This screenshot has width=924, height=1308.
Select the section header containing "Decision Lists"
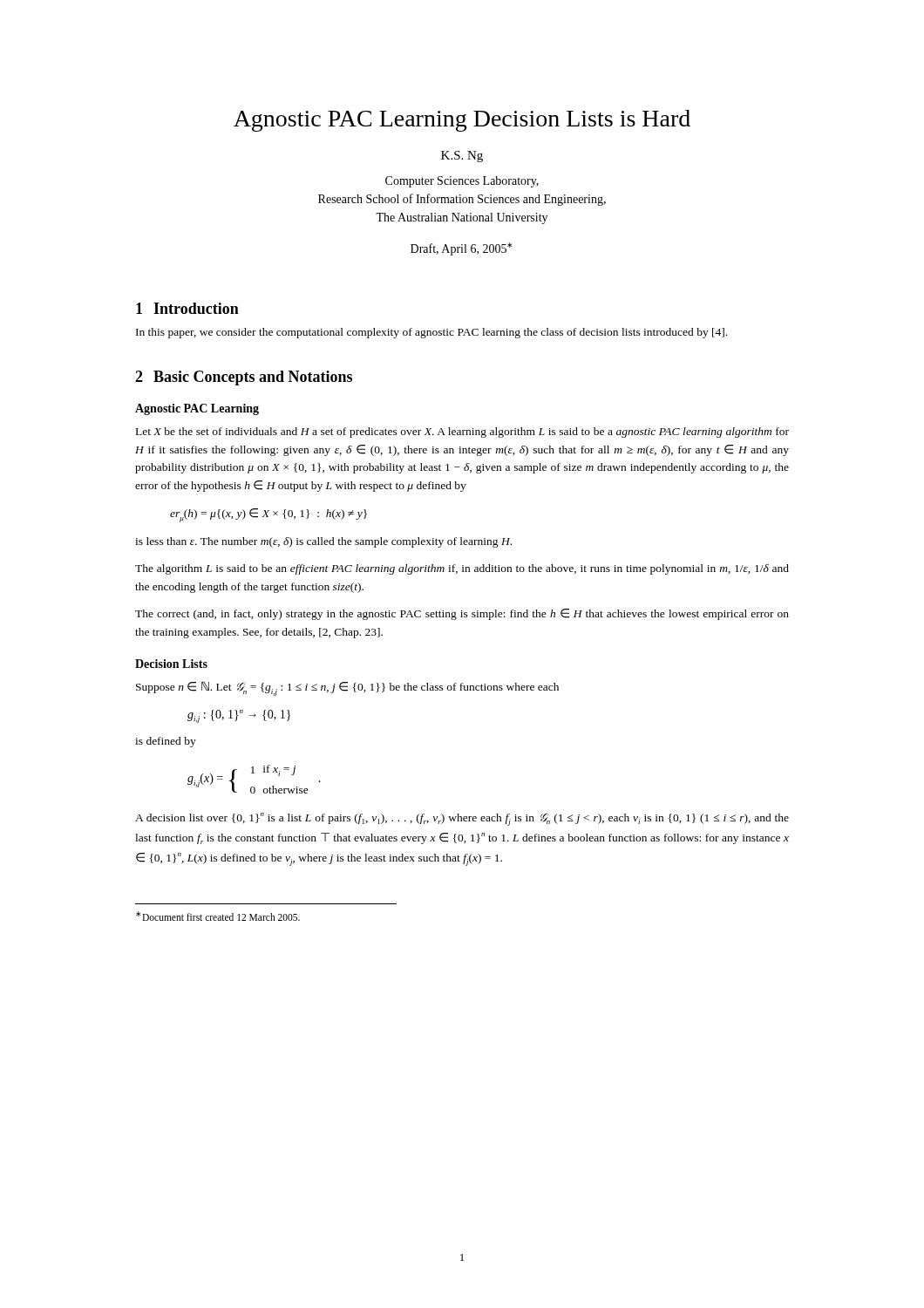[x=171, y=664]
